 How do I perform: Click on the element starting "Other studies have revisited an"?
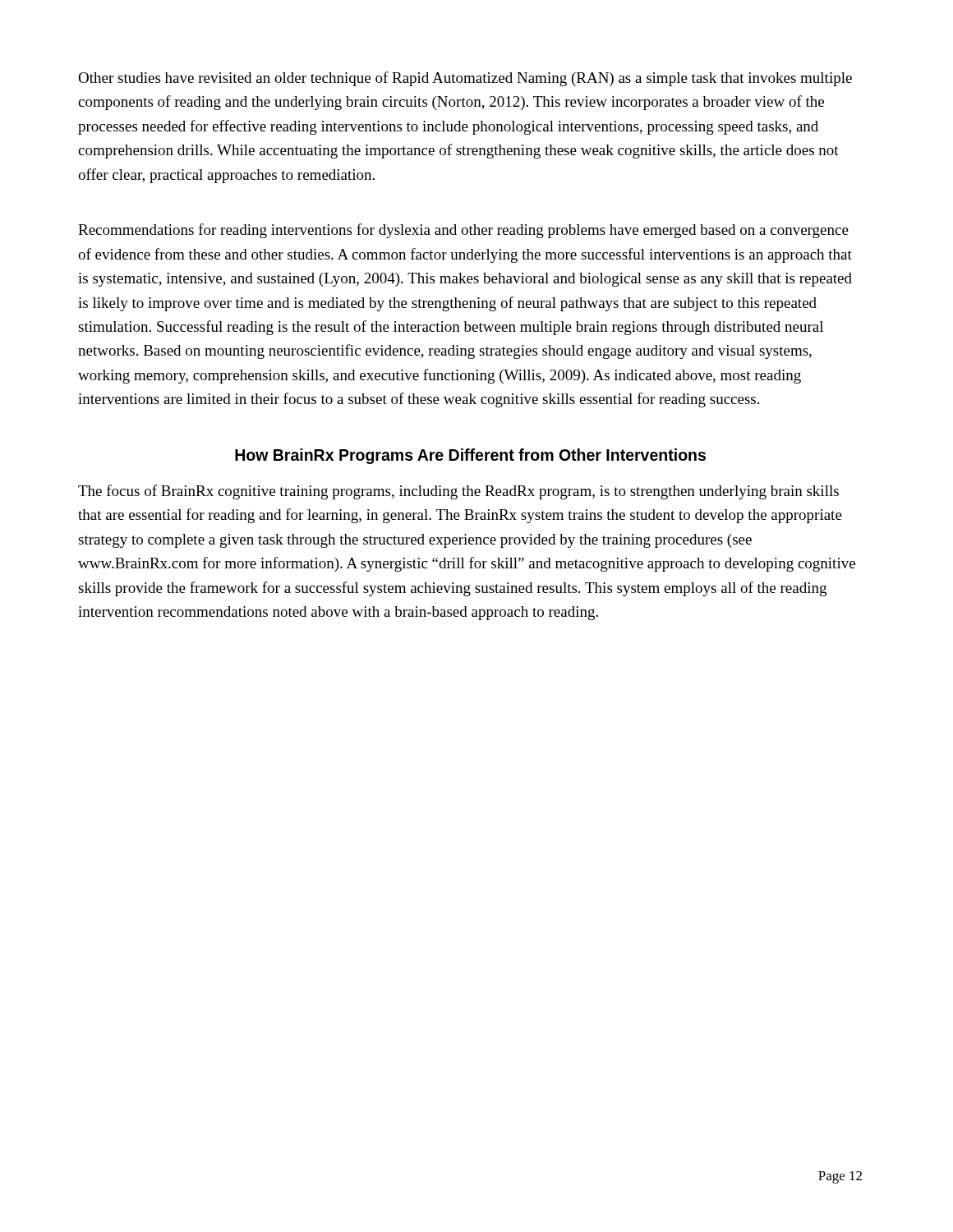pyautogui.click(x=465, y=126)
